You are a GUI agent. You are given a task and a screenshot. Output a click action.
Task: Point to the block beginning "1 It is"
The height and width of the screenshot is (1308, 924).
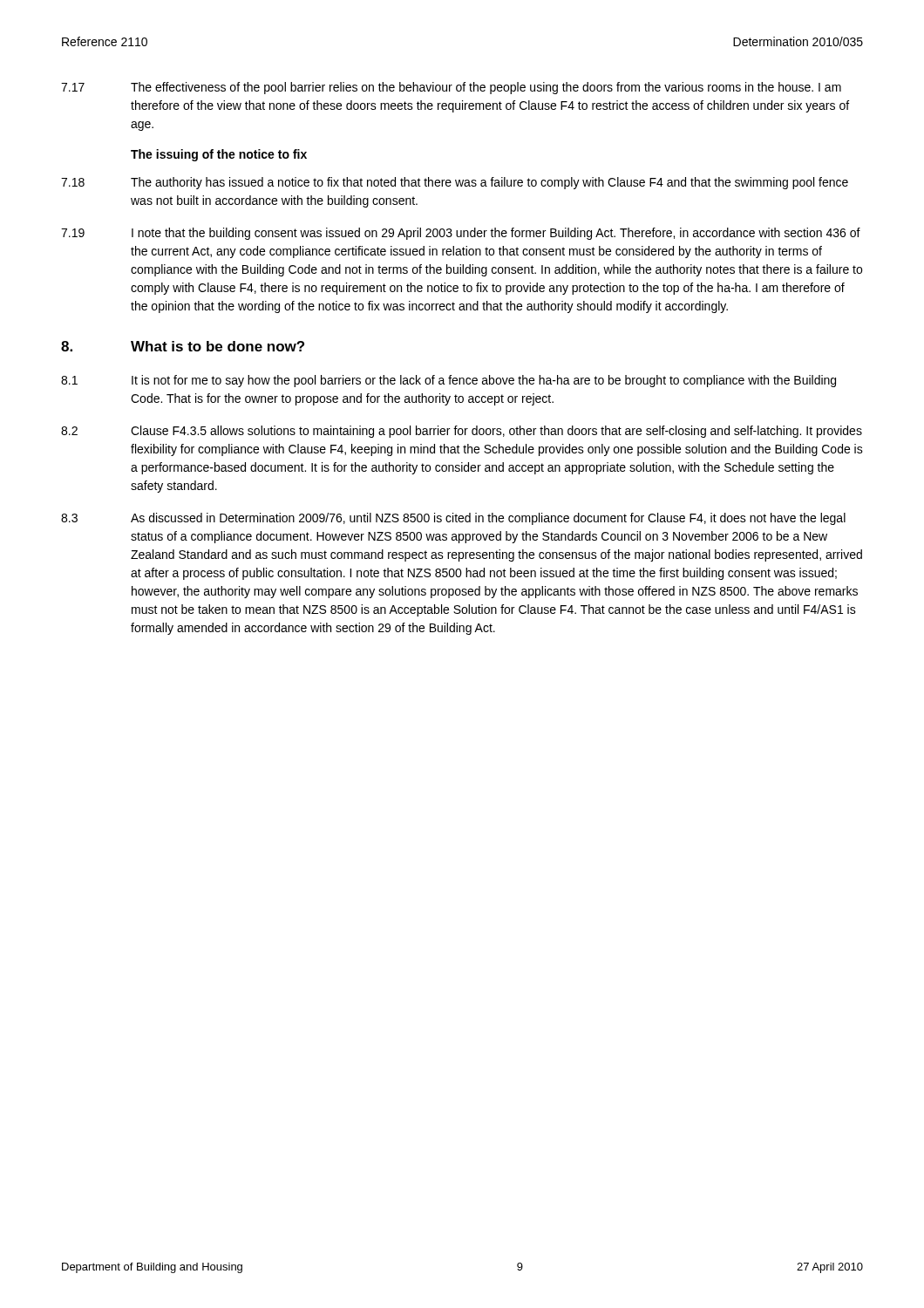(462, 390)
